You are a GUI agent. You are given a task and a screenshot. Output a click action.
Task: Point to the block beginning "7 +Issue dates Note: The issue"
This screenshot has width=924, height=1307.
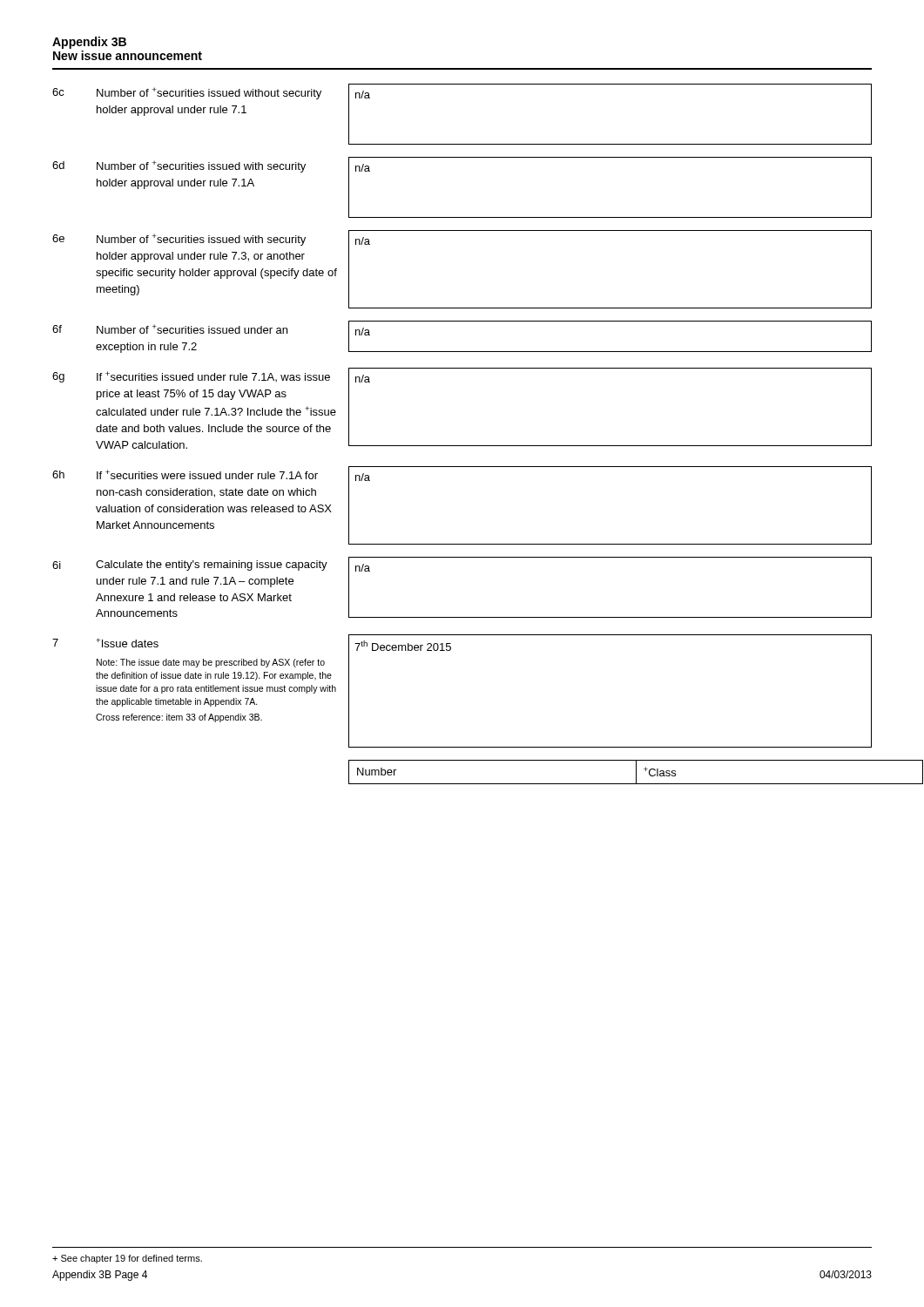[x=462, y=691]
